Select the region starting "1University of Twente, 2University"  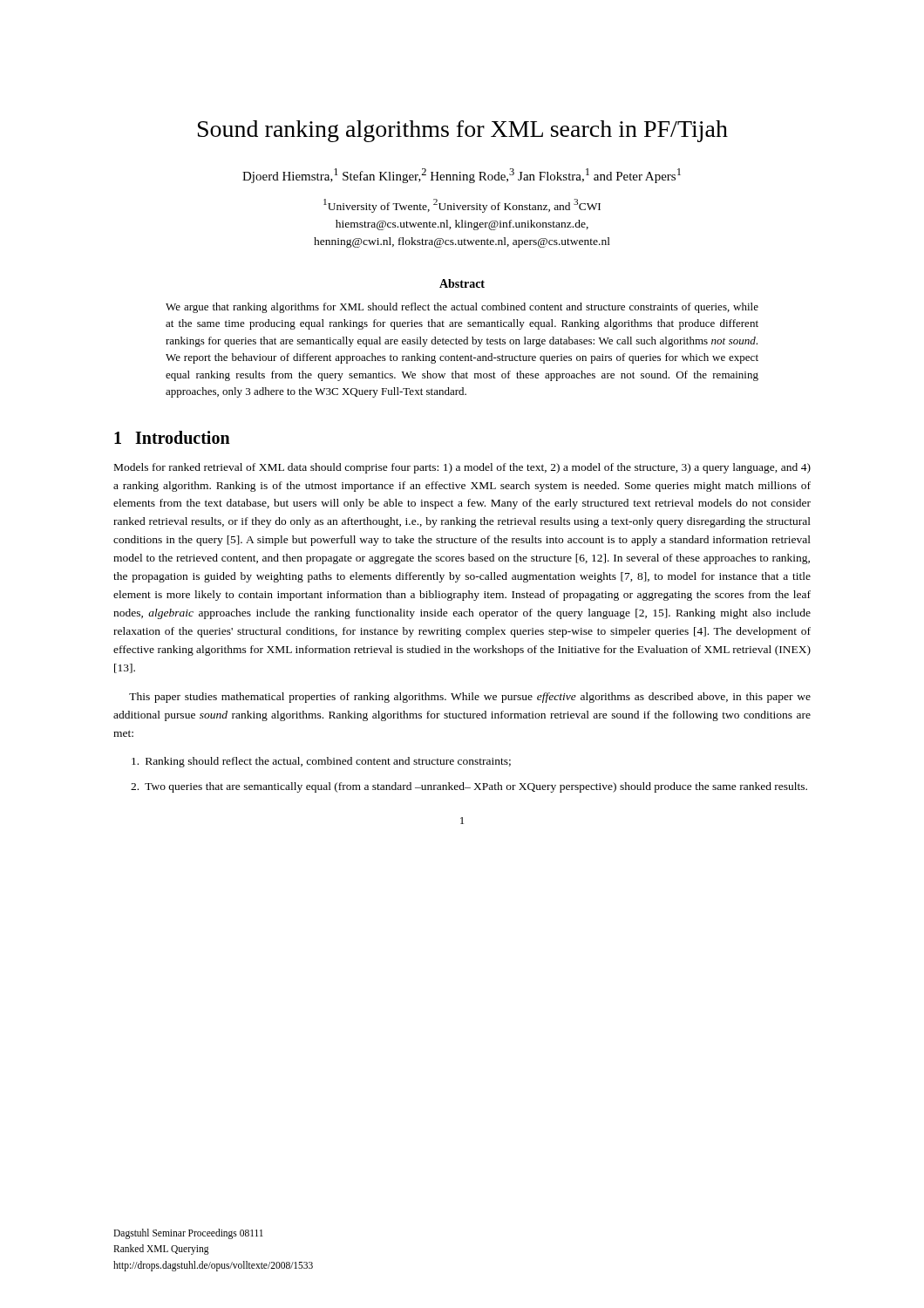462,222
